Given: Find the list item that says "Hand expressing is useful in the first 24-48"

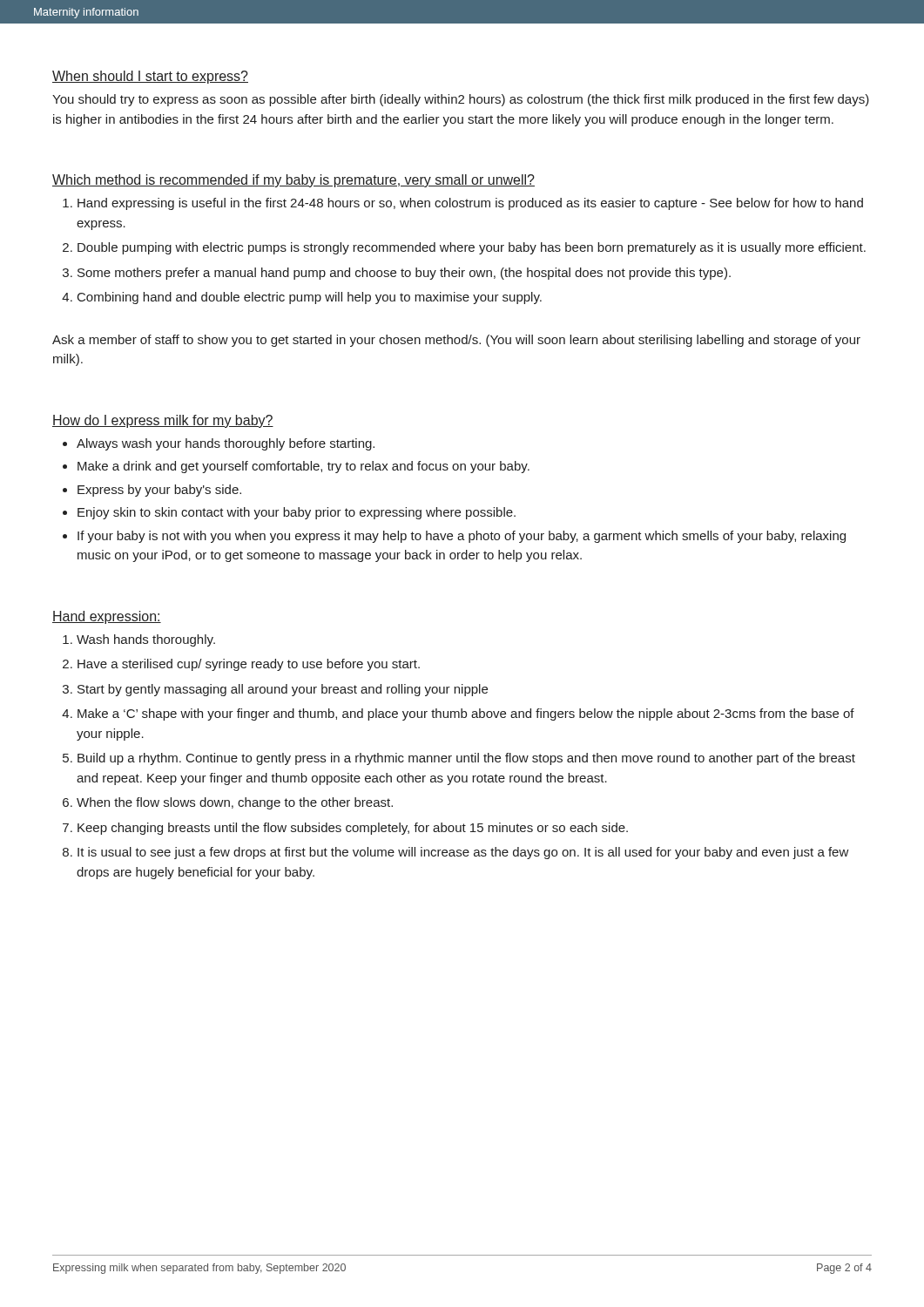Looking at the screenshot, I should [x=470, y=212].
